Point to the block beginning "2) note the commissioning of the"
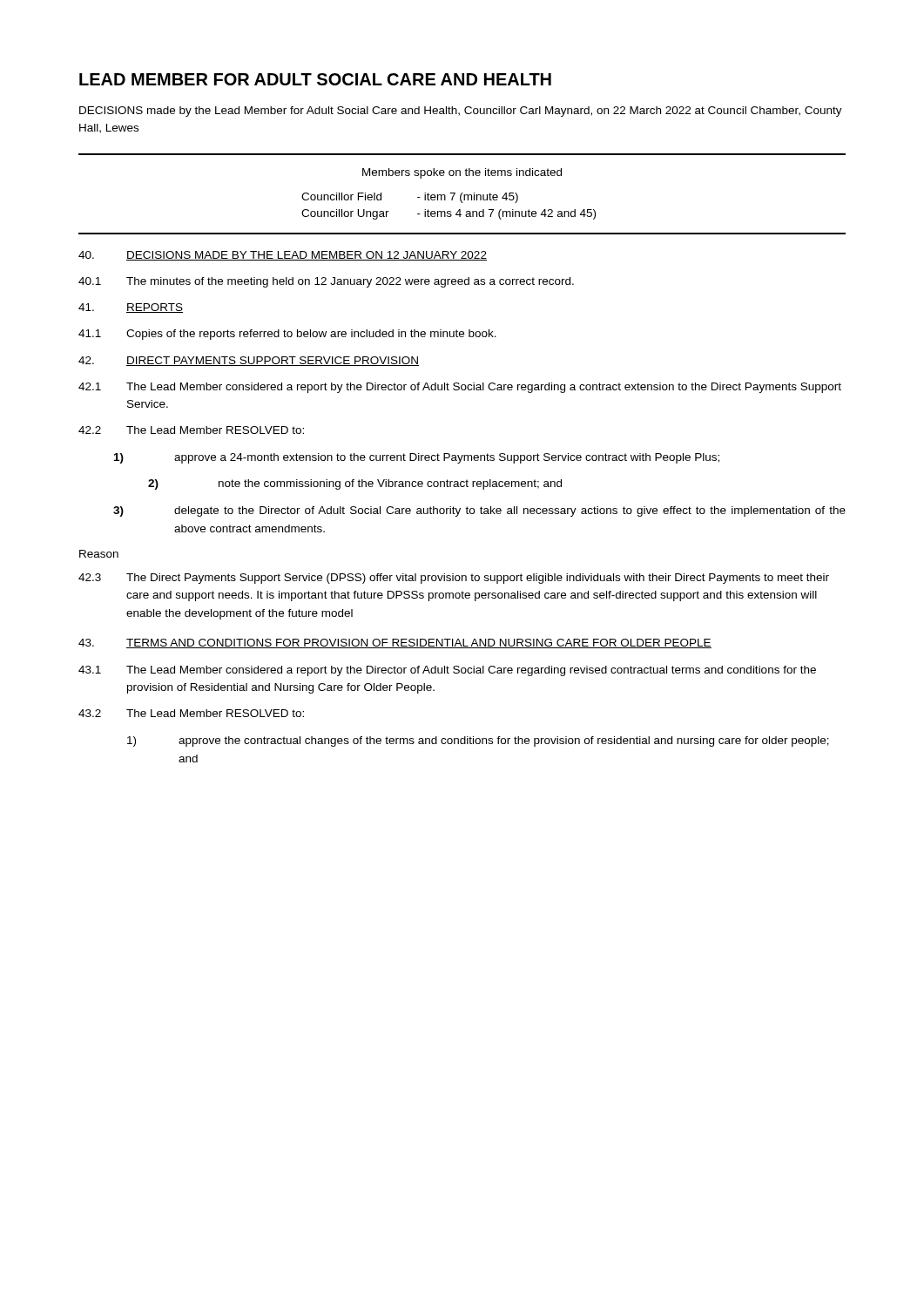This screenshot has width=924, height=1307. tap(462, 484)
